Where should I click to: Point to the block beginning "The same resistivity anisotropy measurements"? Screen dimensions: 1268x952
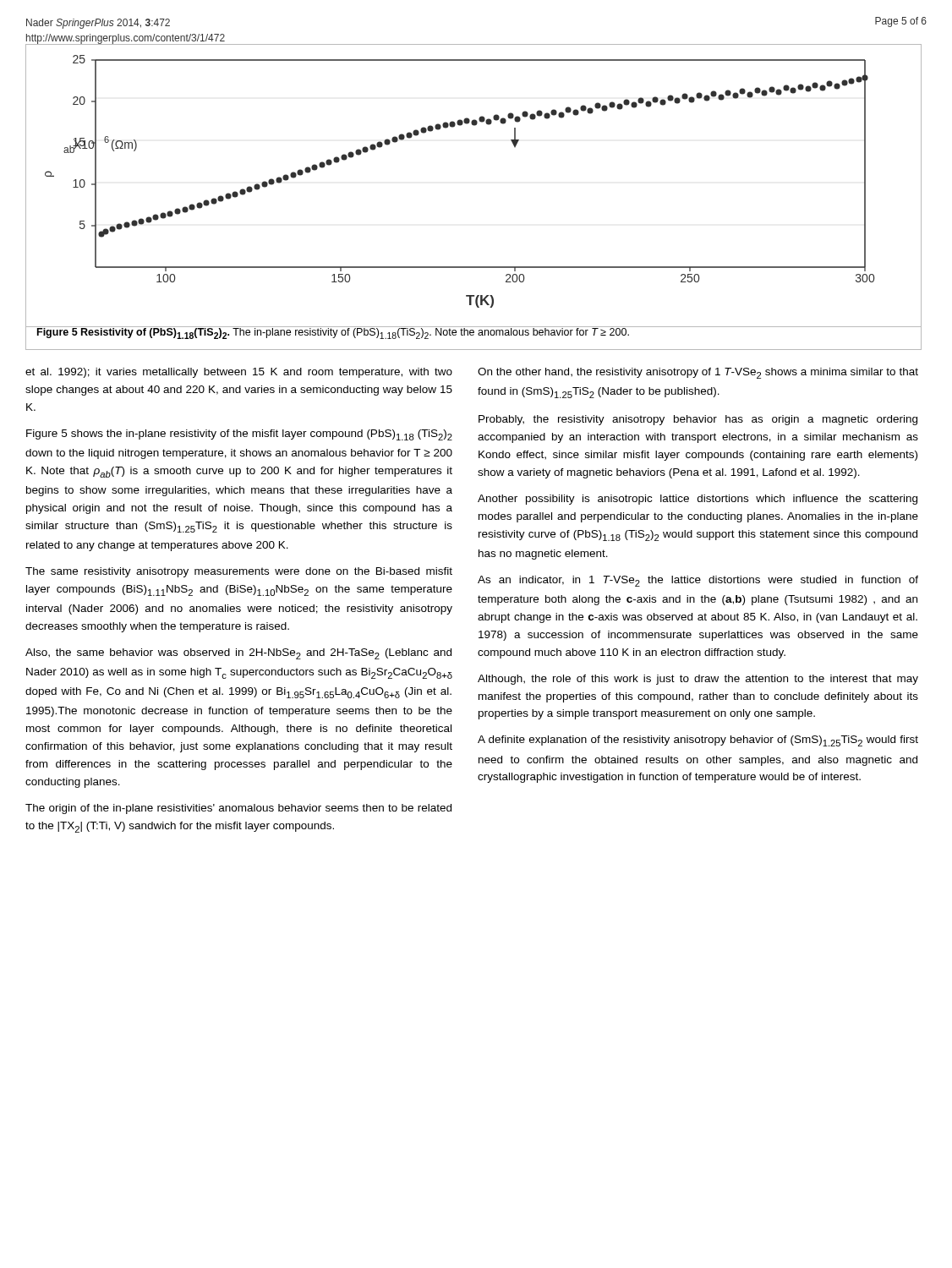[x=239, y=598]
